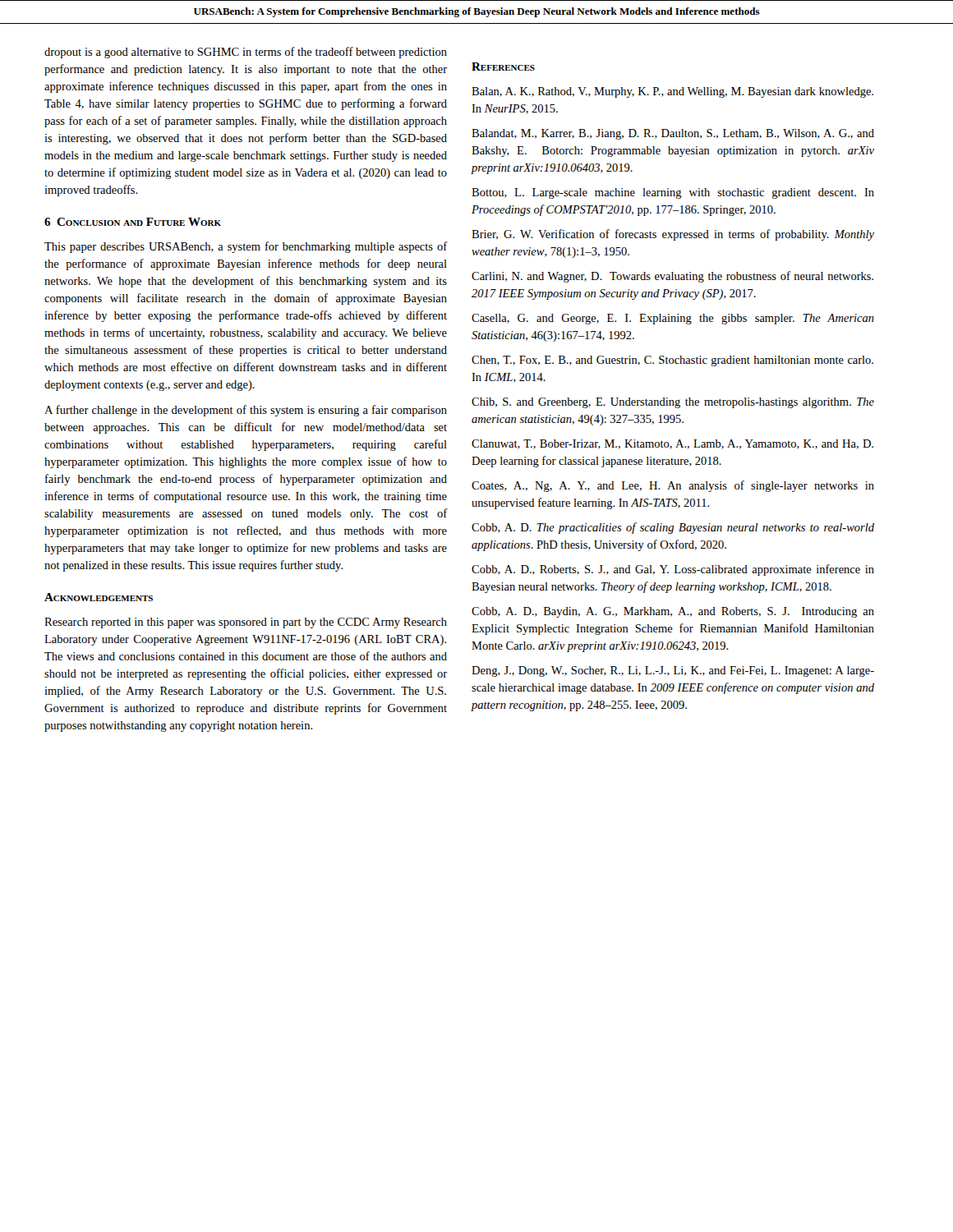The height and width of the screenshot is (1232, 953).
Task: Select the text block with the text "Deng, J., Dong, W., Socher,"
Action: pyautogui.click(x=673, y=688)
